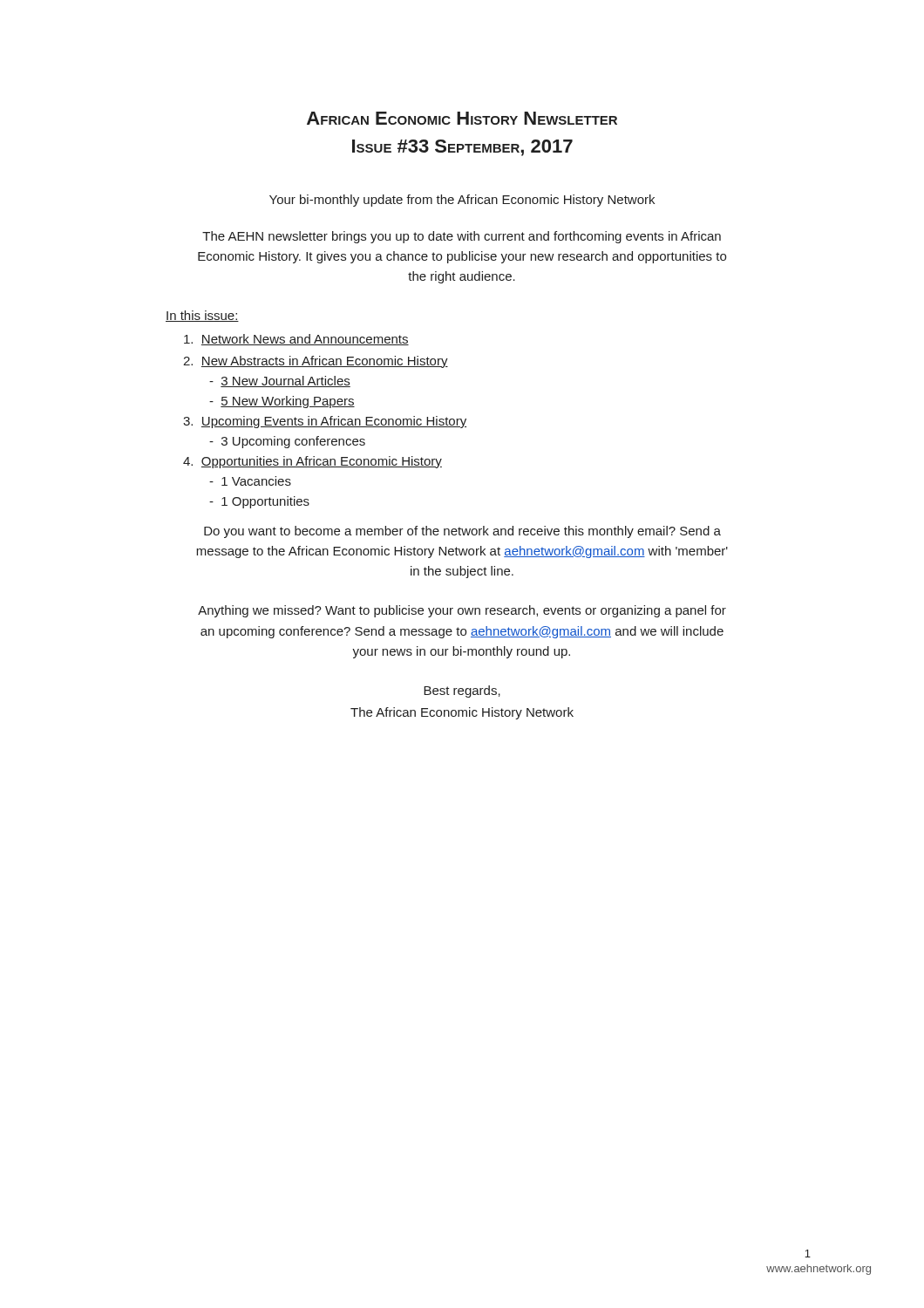Locate the list item that says "3 Upcoming conferences"
Viewport: 924px width, 1308px height.
[x=293, y=440]
